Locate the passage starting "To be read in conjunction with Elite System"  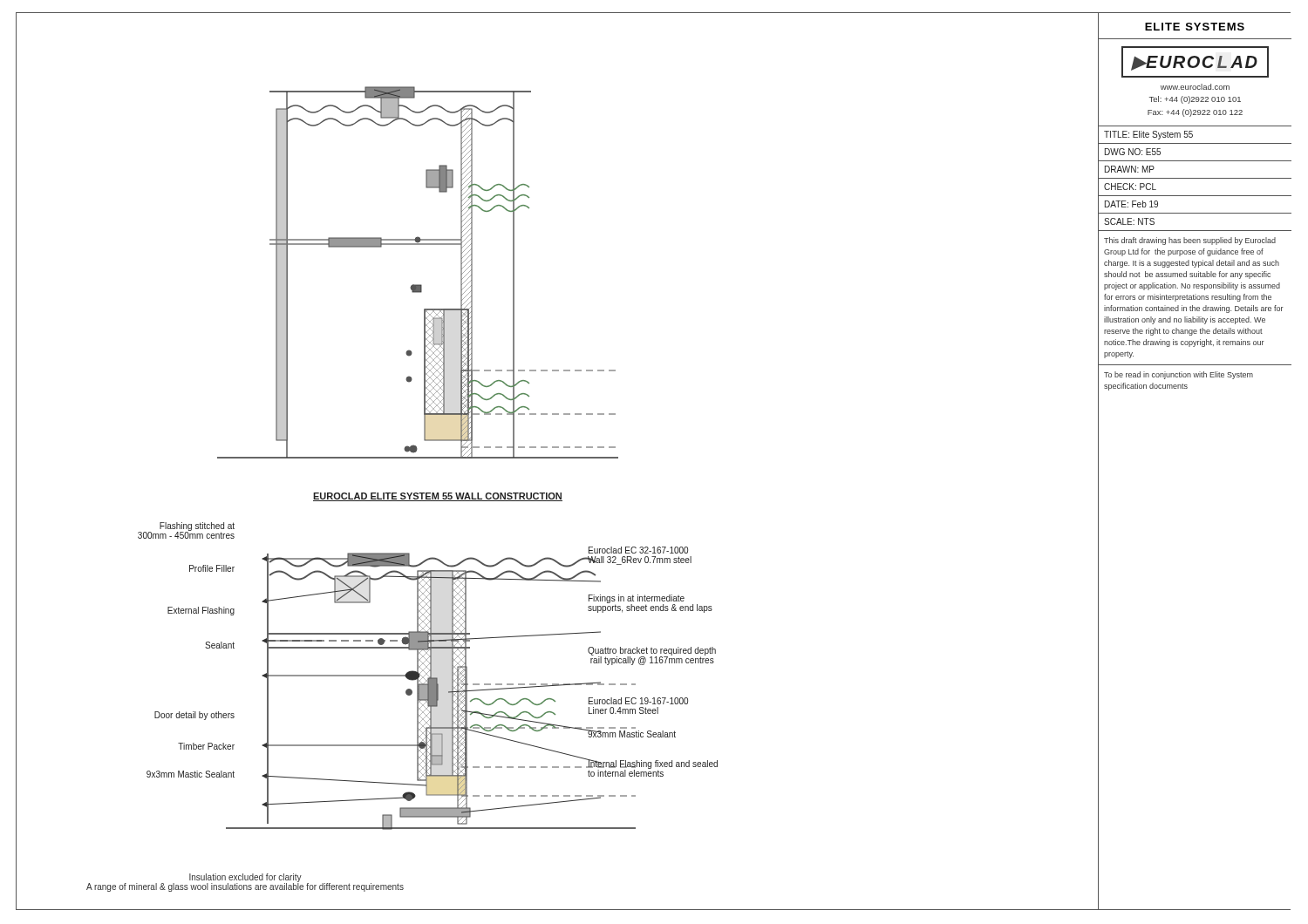(x=1179, y=381)
